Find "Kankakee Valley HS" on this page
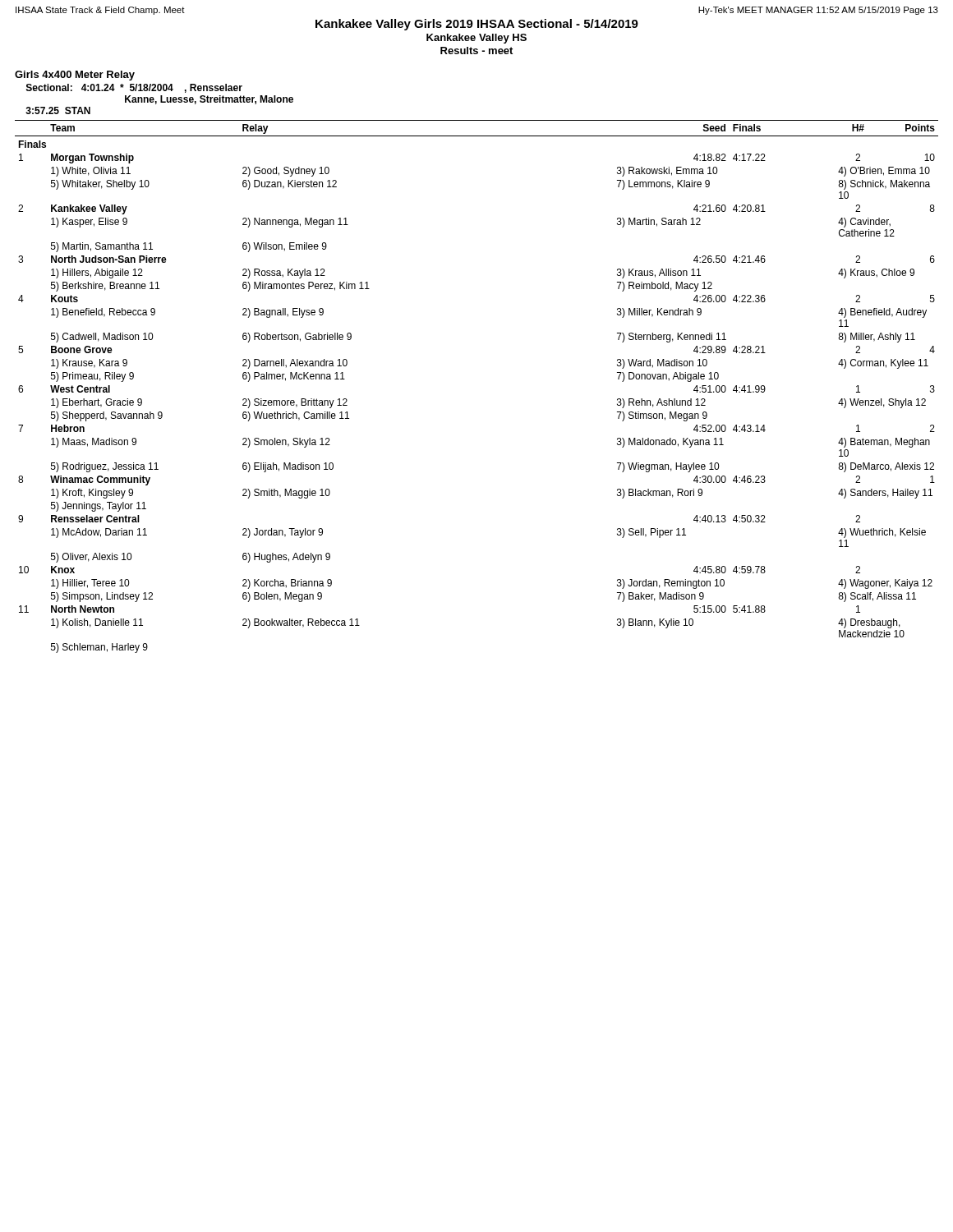The width and height of the screenshot is (953, 1232). (x=476, y=37)
